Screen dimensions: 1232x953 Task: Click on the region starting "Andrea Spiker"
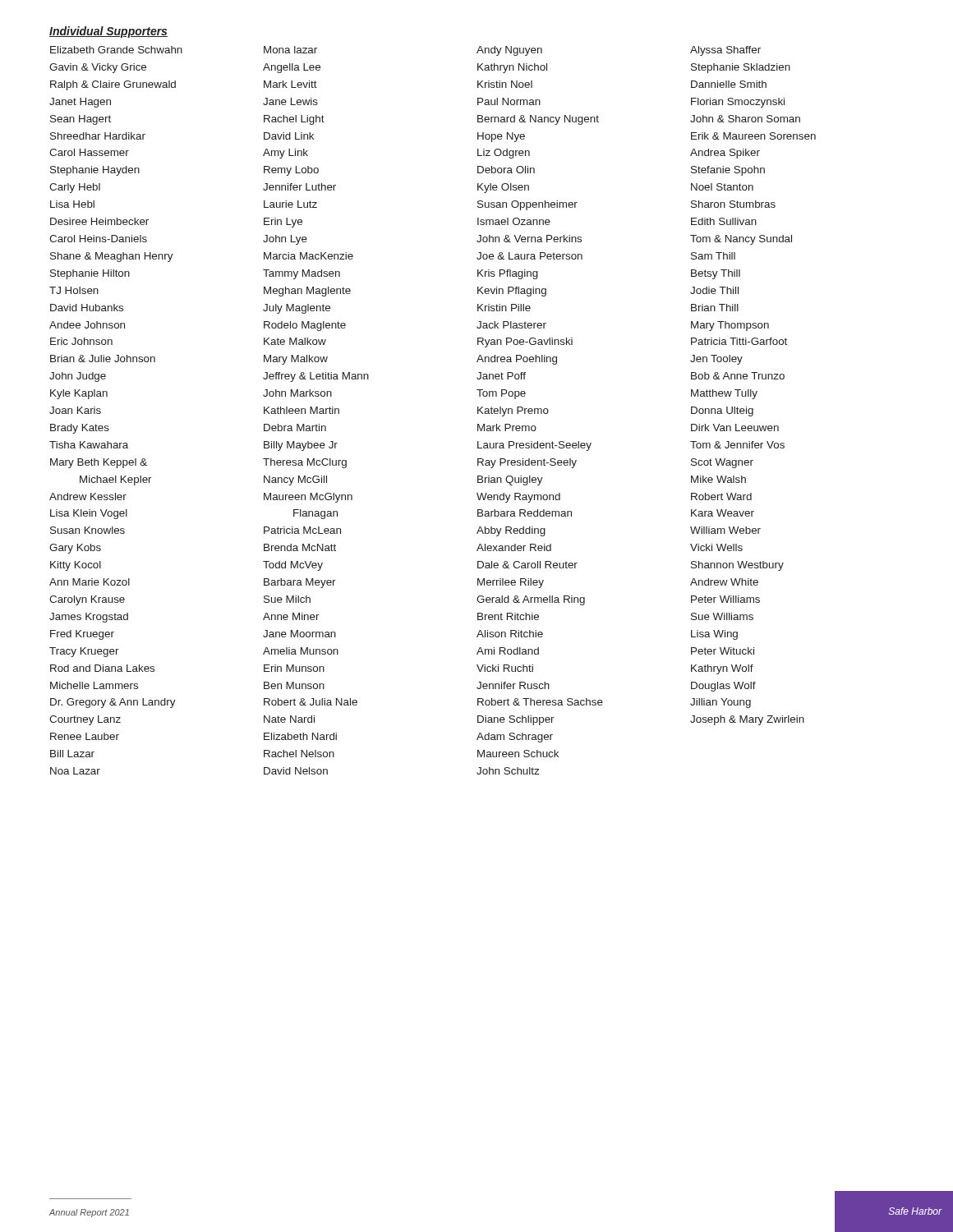[x=725, y=153]
